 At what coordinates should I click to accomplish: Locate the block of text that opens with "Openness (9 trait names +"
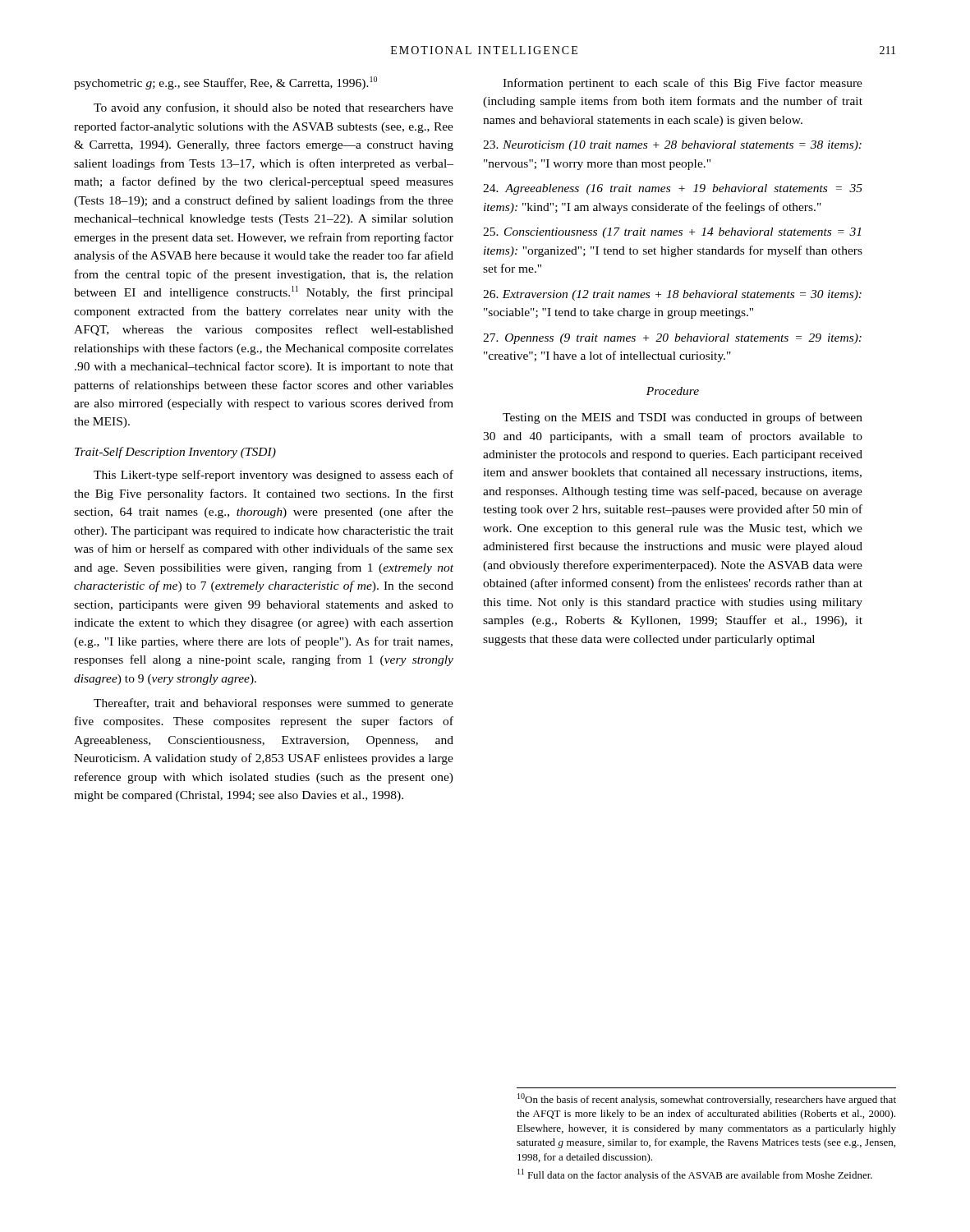tap(673, 347)
